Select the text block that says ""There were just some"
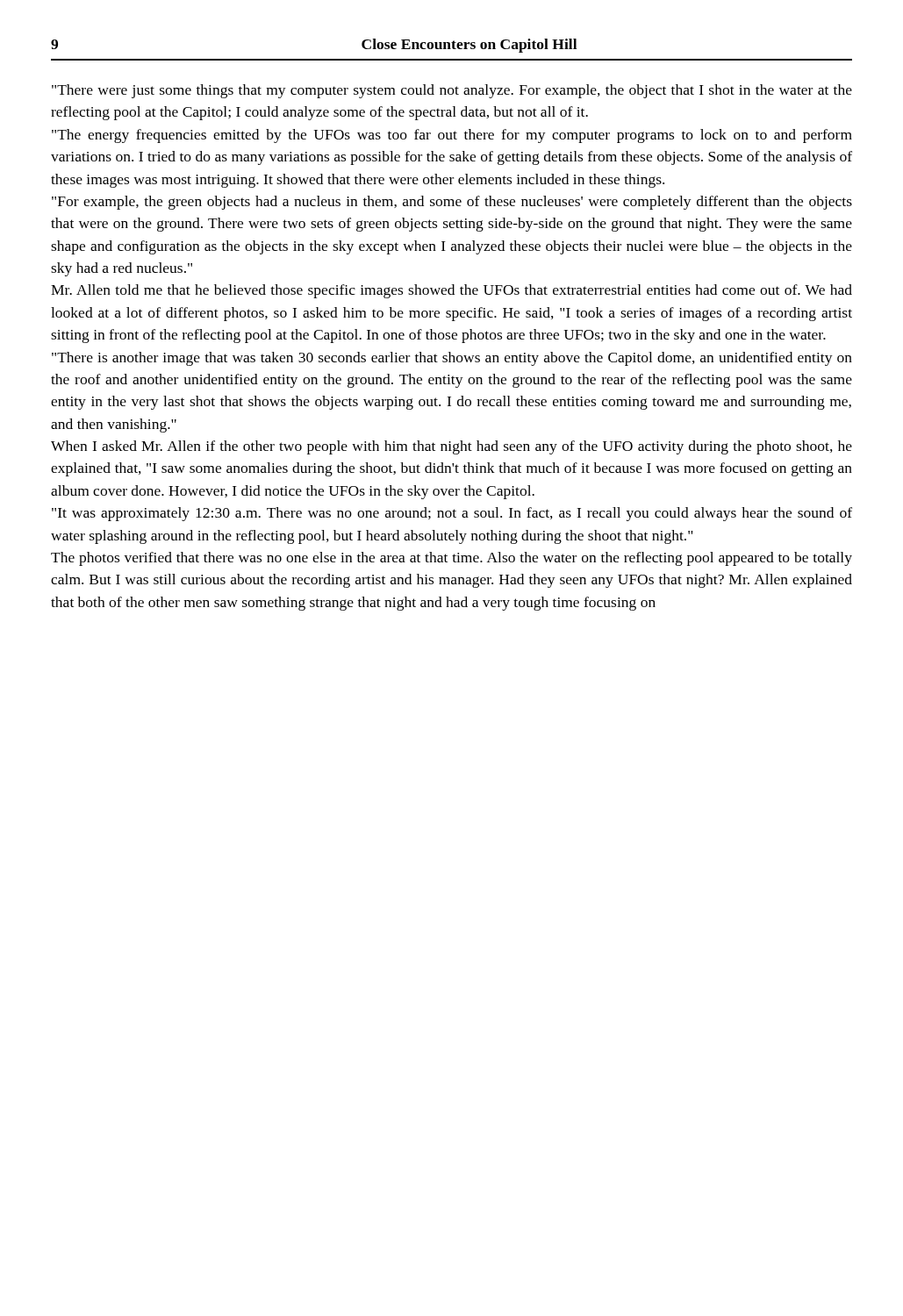 [452, 101]
